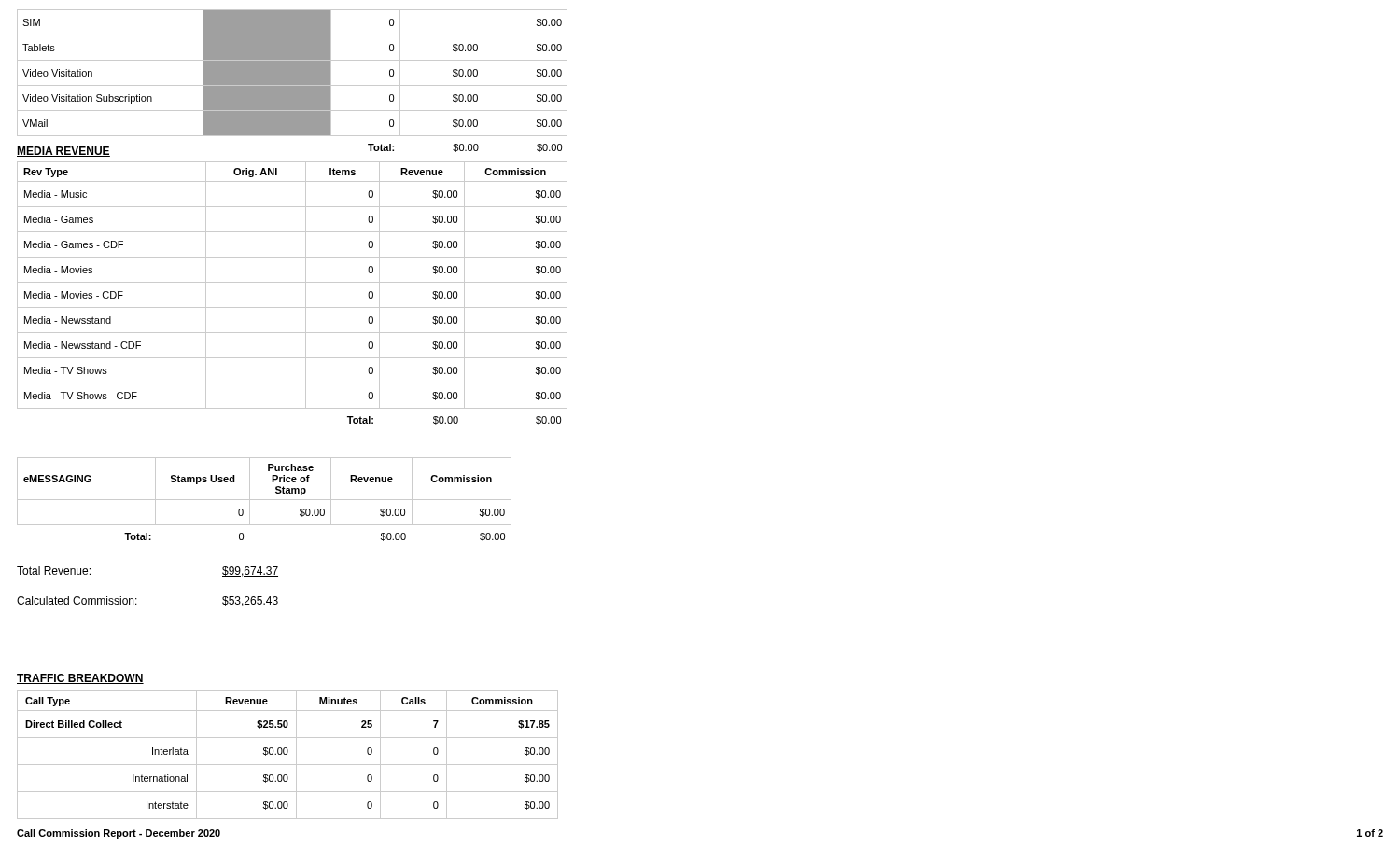Where does it say "TRAFFIC BREAKDOWN"?
The image size is (1400, 850).
point(80,678)
